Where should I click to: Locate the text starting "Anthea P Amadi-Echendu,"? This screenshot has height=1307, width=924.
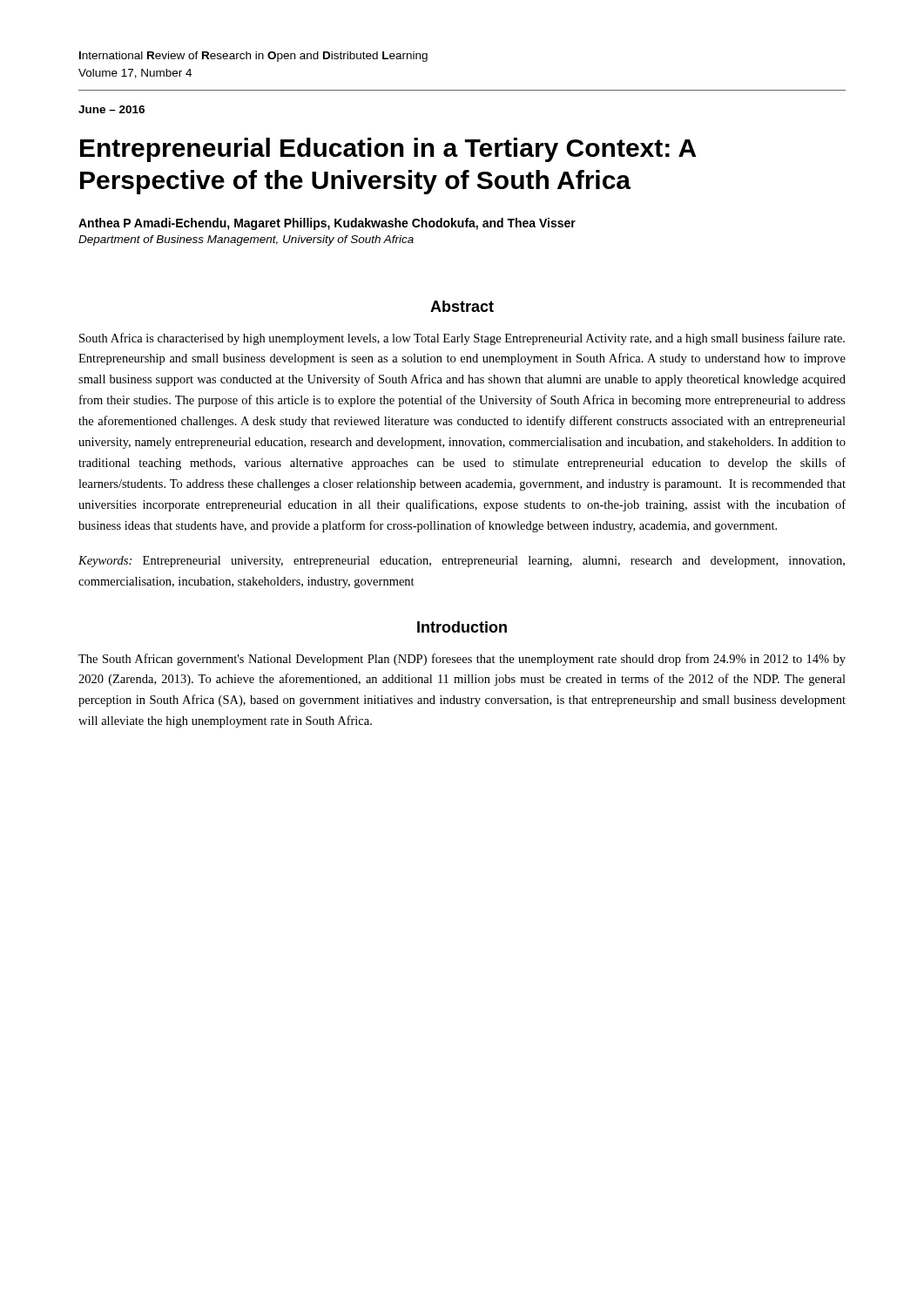(462, 230)
